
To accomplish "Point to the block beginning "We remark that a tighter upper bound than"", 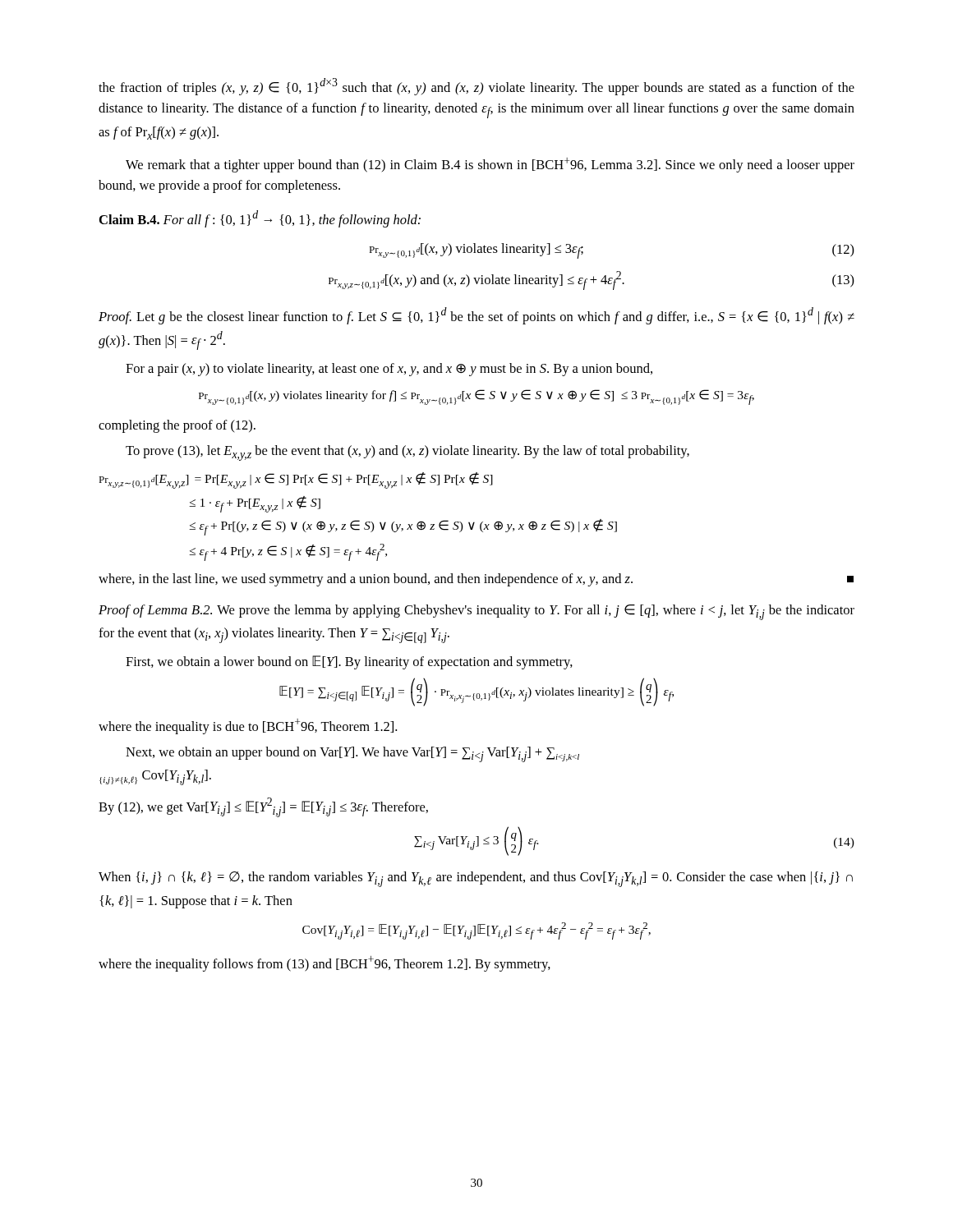I will pyautogui.click(x=476, y=174).
